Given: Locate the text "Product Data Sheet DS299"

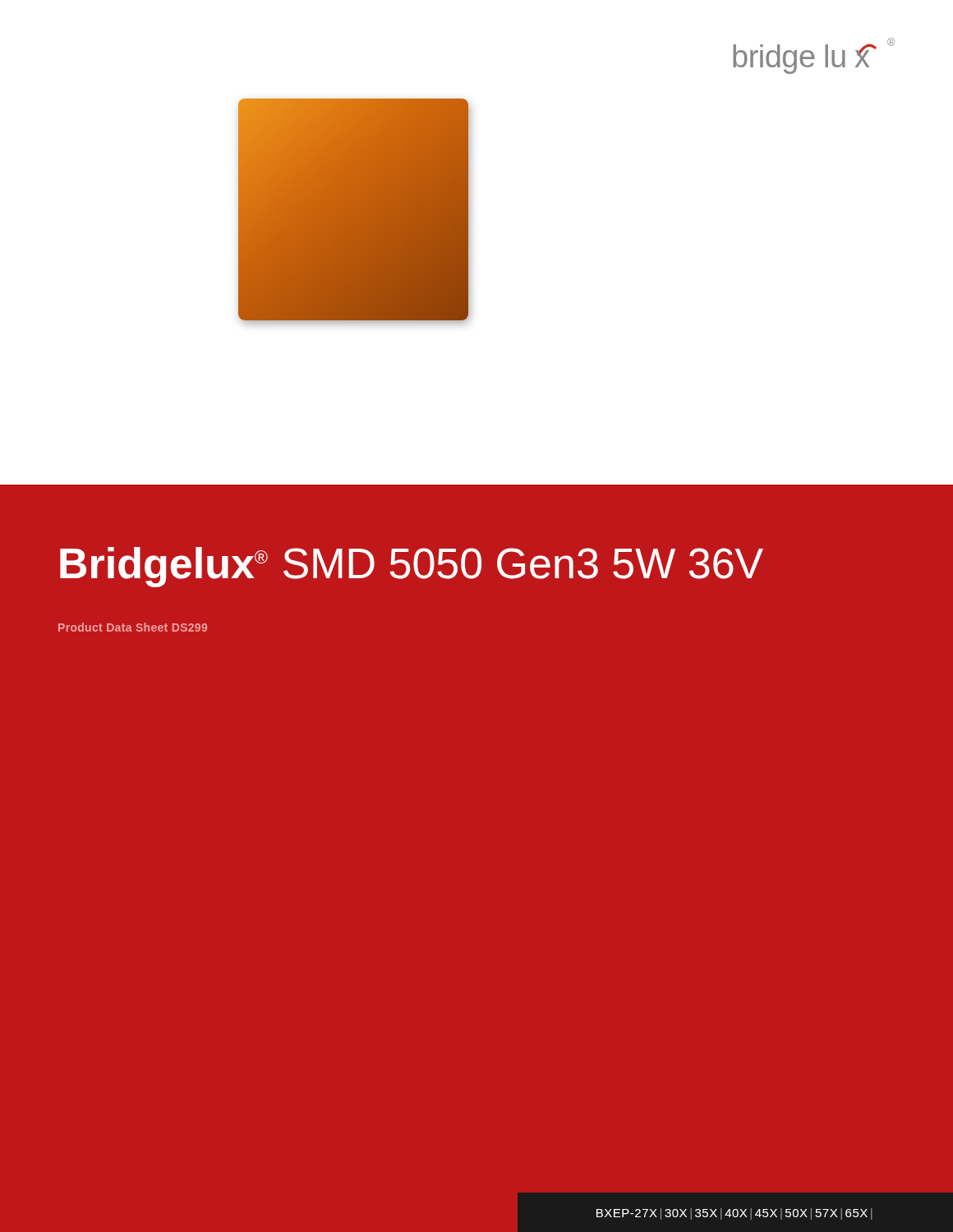Looking at the screenshot, I should (x=133, y=628).
